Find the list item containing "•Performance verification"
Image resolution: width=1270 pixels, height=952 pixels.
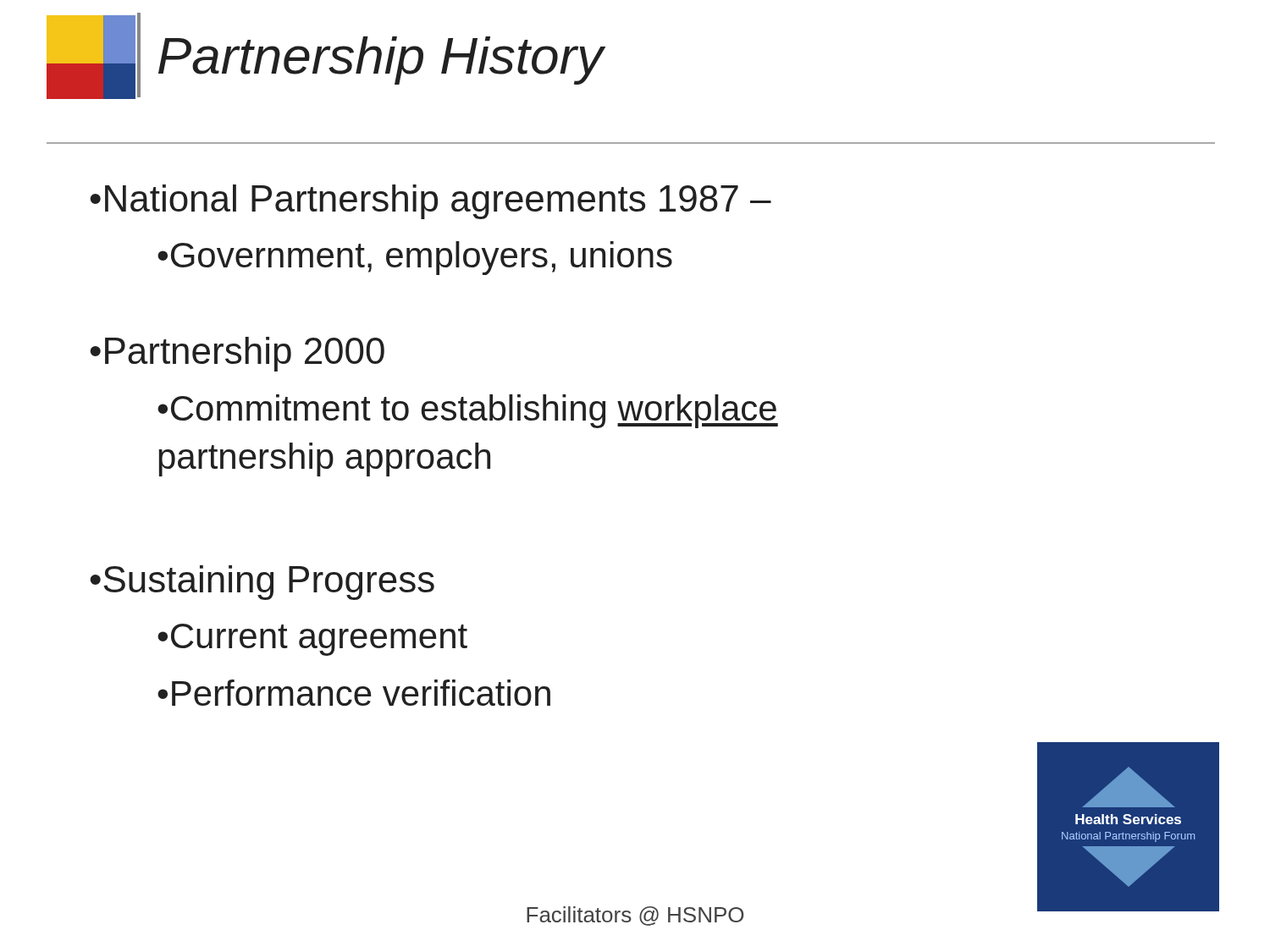(x=355, y=693)
